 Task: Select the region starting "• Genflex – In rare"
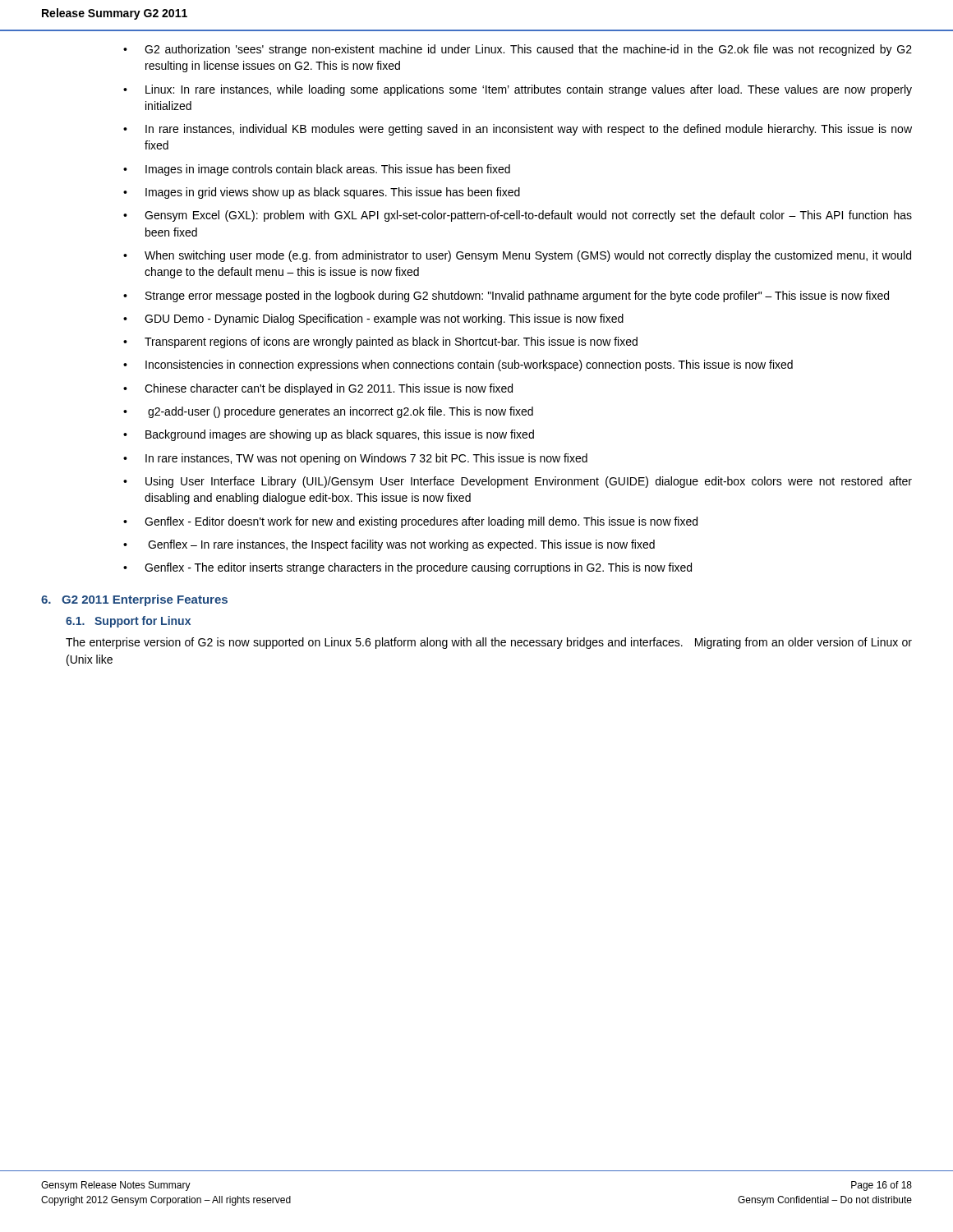[518, 545]
